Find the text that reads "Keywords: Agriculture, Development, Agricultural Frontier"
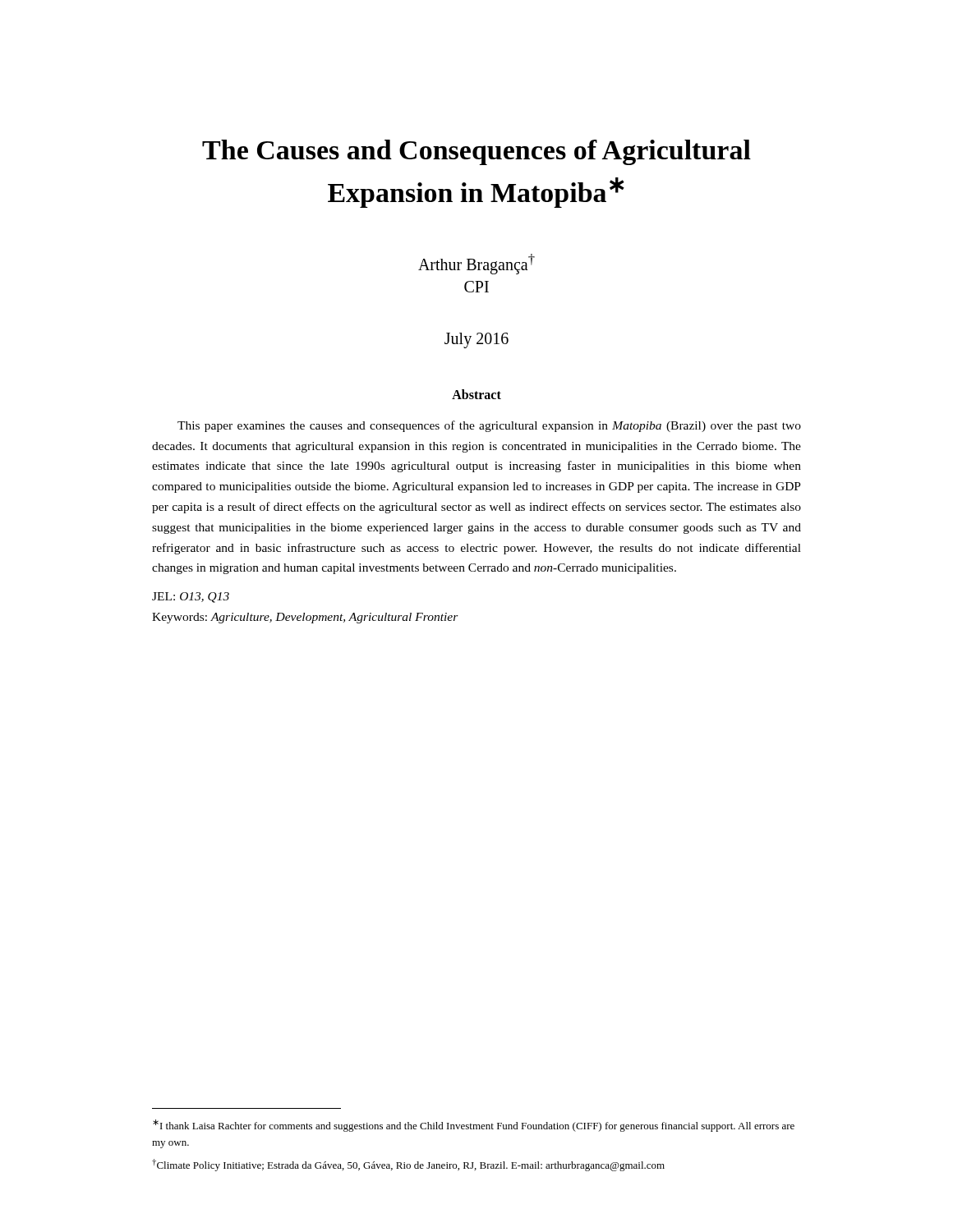This screenshot has height=1232, width=953. [x=305, y=616]
